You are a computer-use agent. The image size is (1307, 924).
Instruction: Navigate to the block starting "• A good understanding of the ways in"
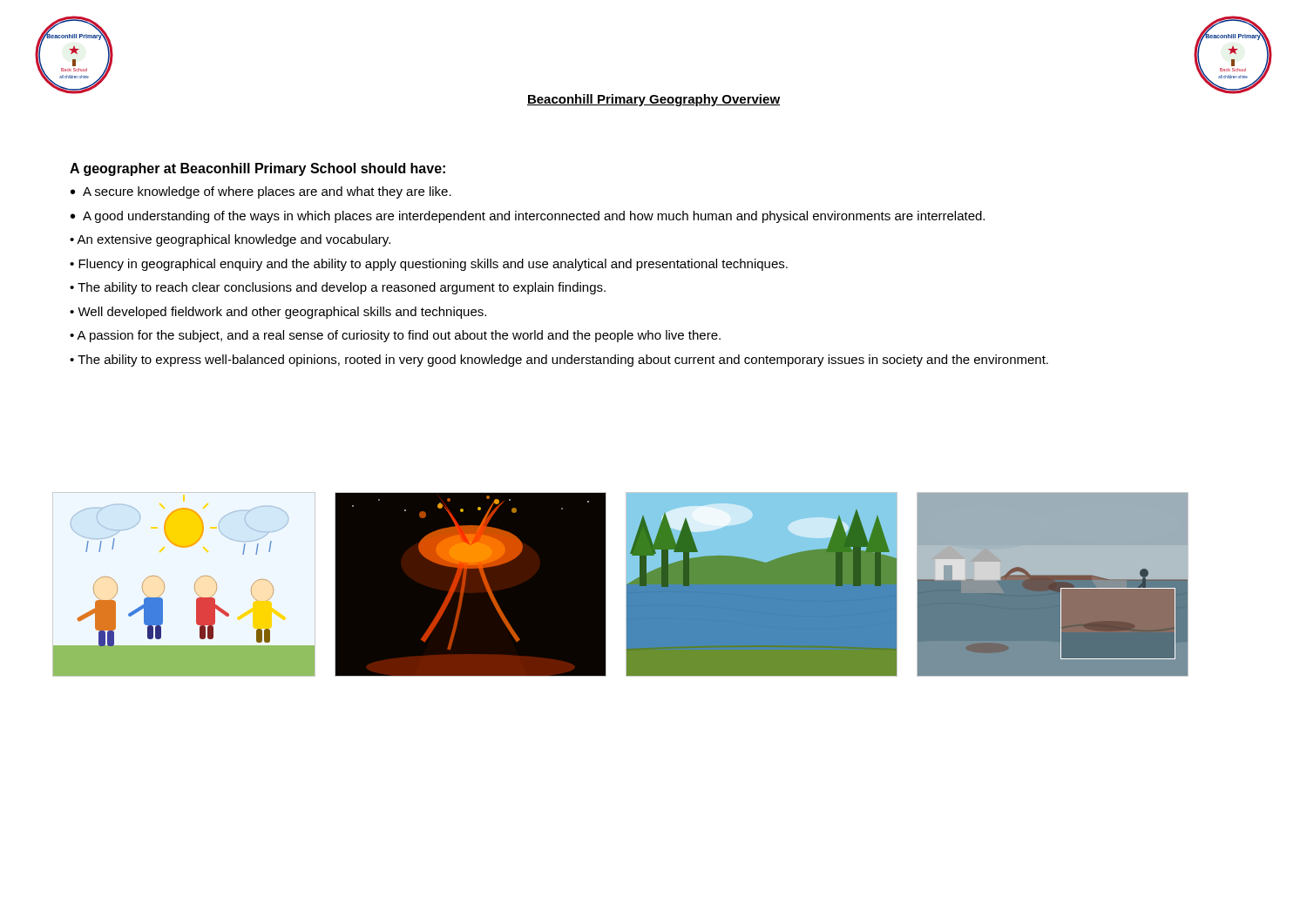(528, 216)
